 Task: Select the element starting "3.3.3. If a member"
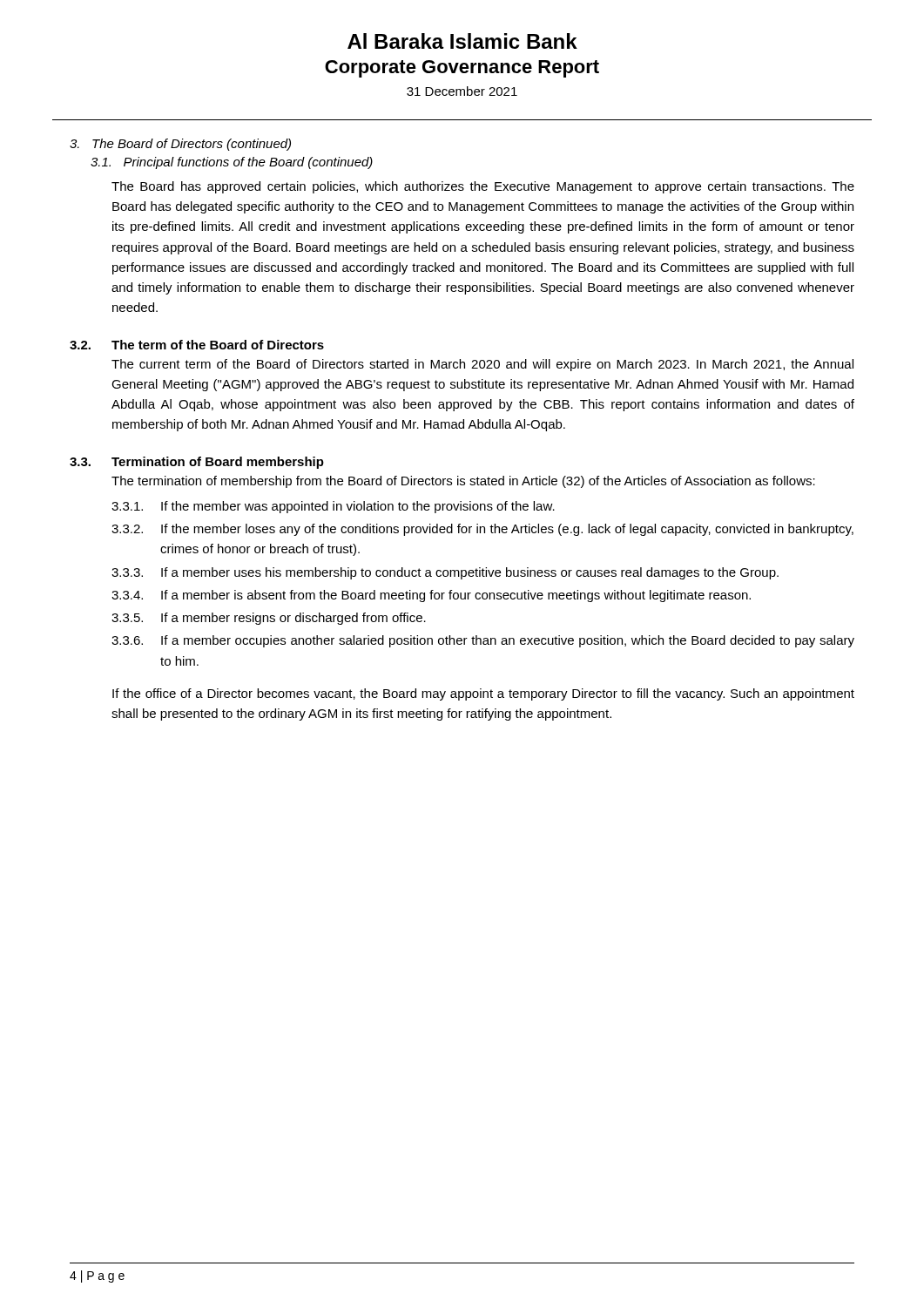pyautogui.click(x=483, y=572)
